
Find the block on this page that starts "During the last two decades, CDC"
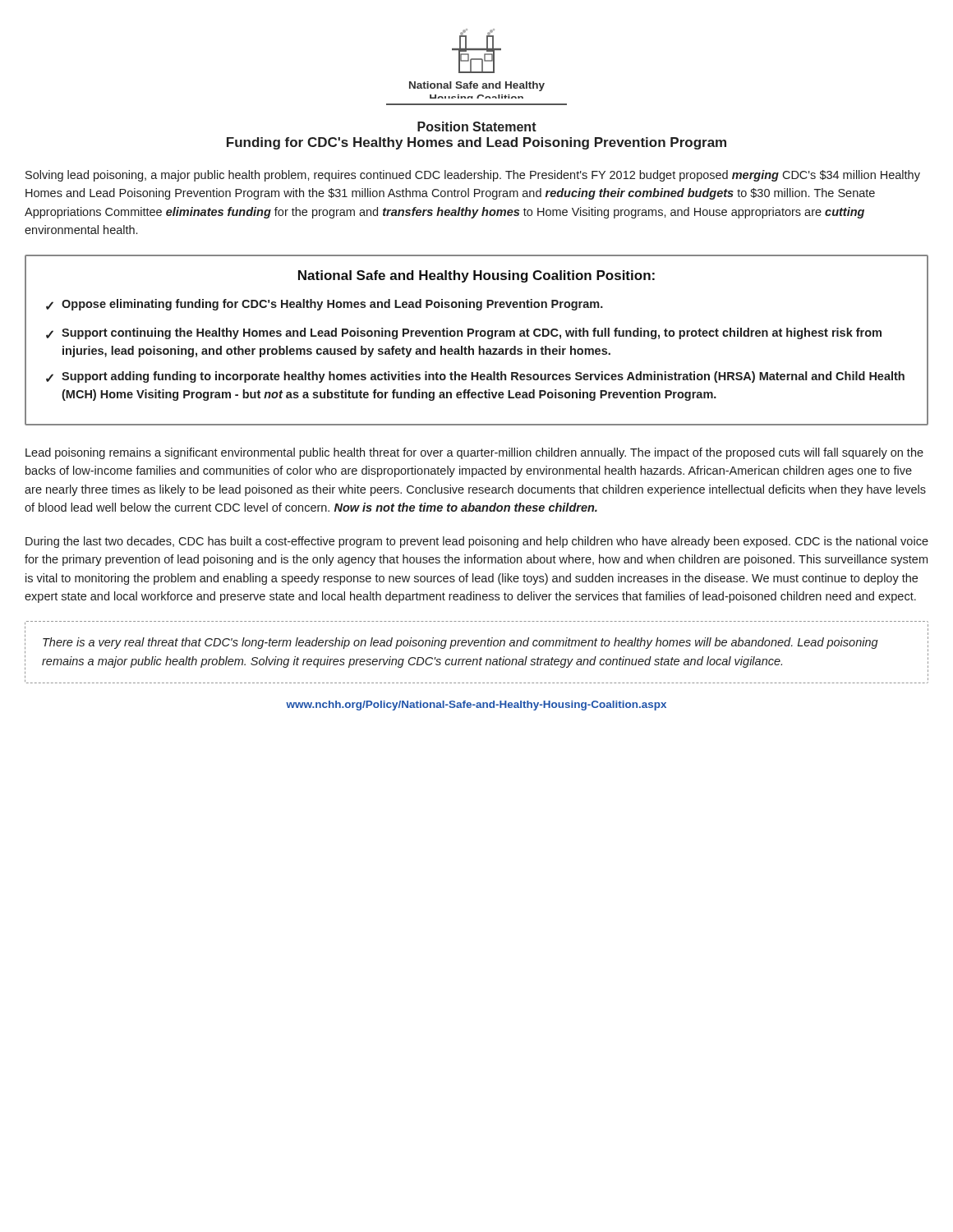(476, 569)
